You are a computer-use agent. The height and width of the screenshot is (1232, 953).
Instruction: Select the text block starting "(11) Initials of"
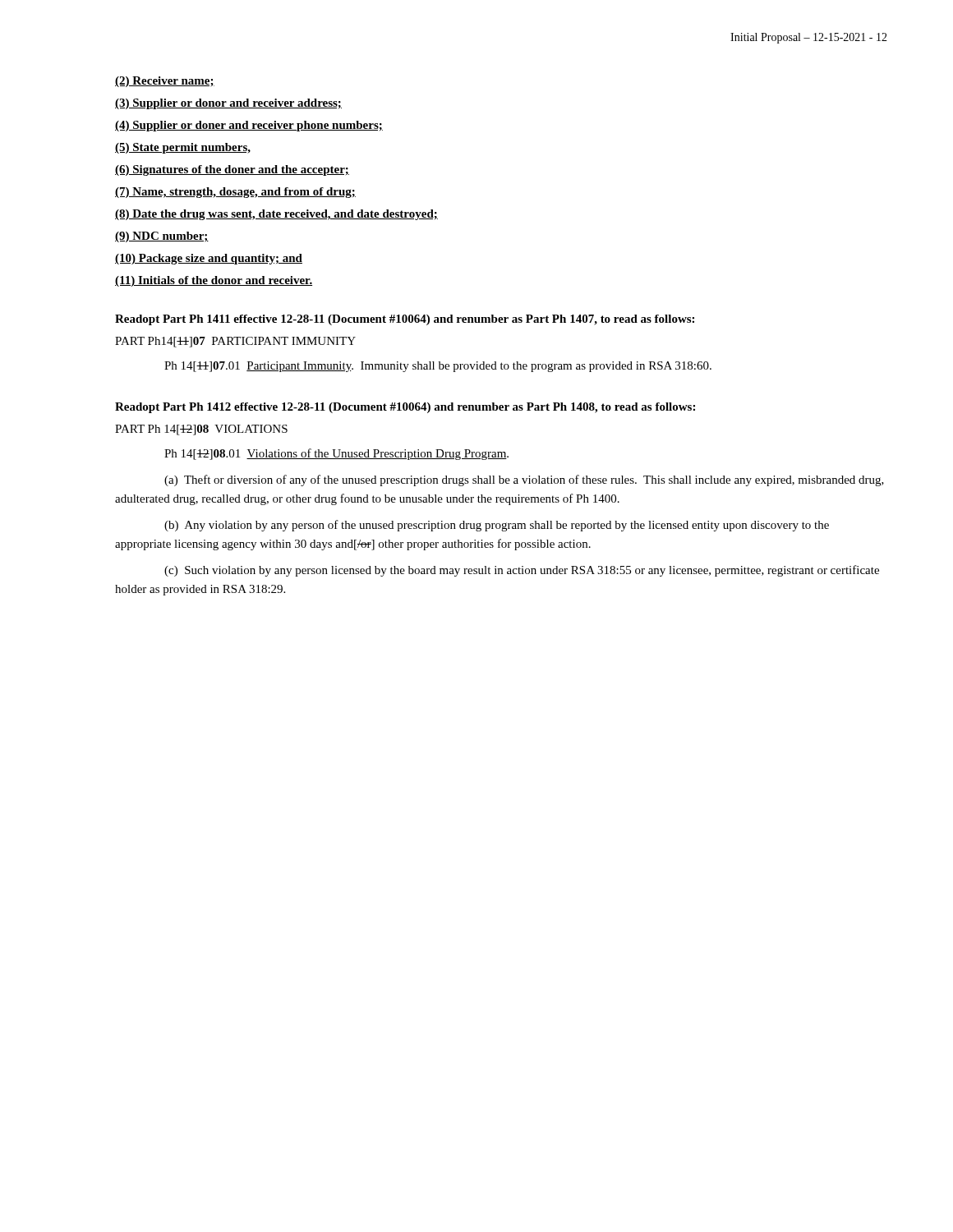[x=214, y=280]
